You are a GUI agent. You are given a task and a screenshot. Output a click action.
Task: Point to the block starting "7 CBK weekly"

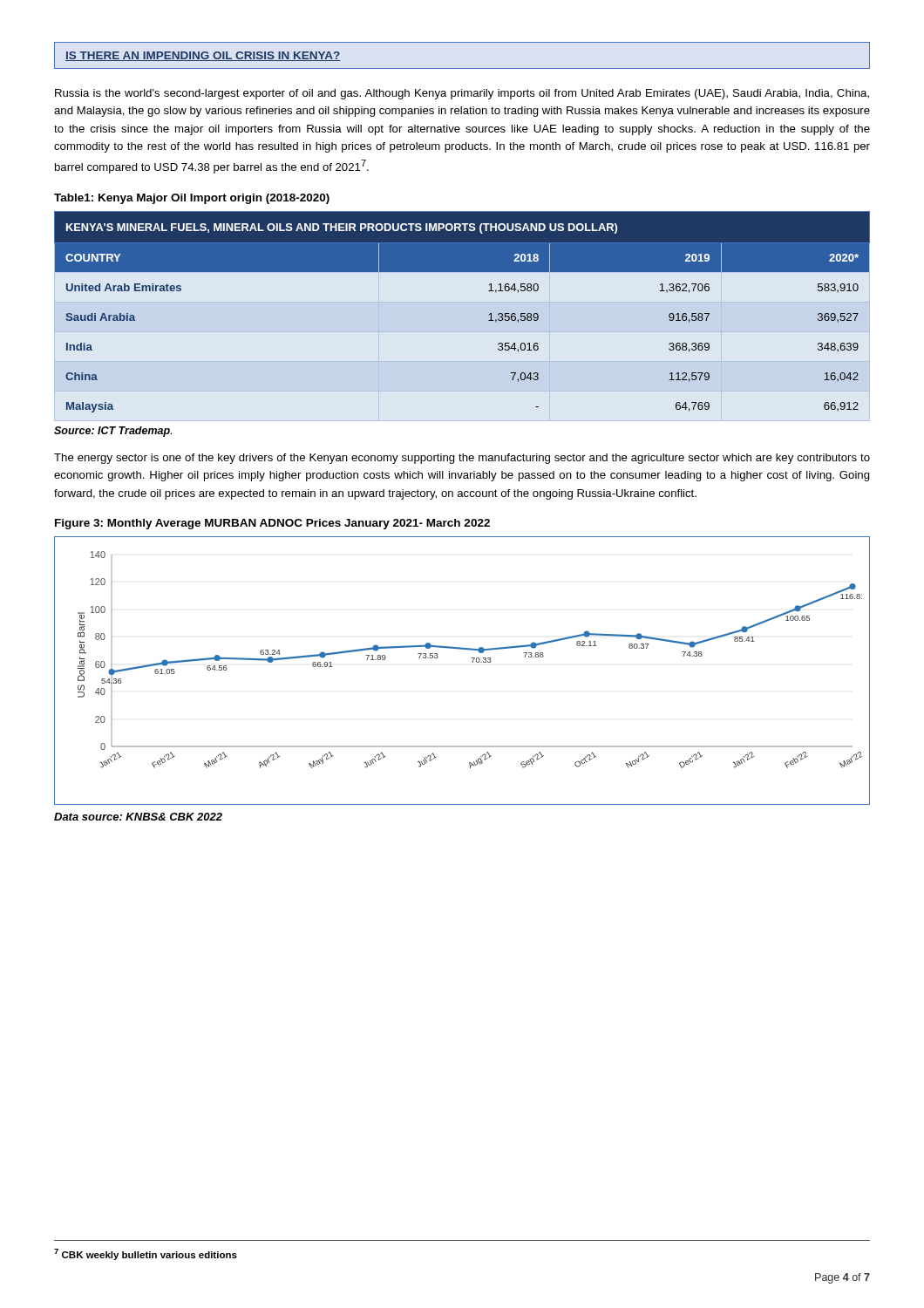point(145,1253)
